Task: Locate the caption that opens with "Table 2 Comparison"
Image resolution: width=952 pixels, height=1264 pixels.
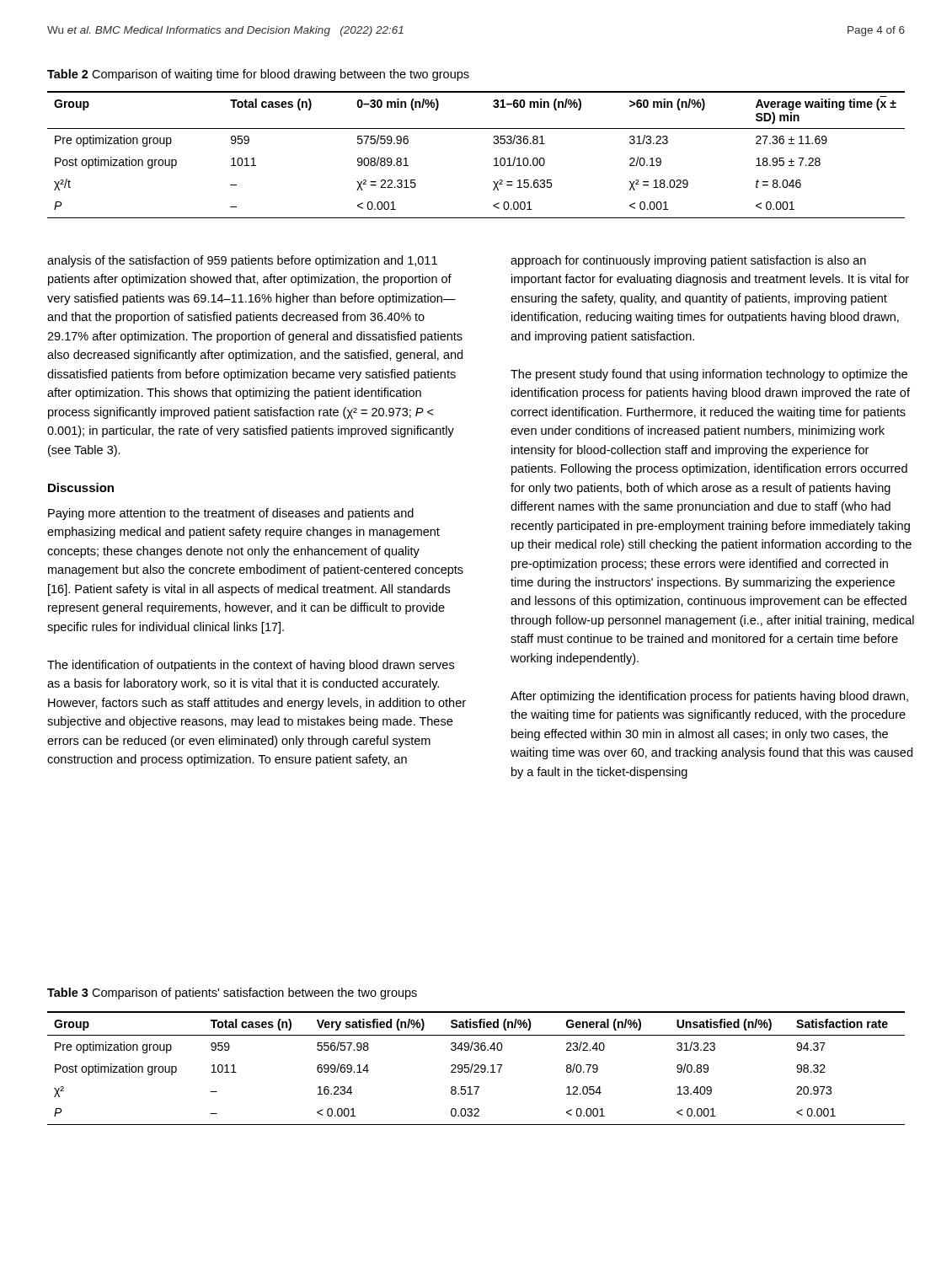Action: [258, 74]
